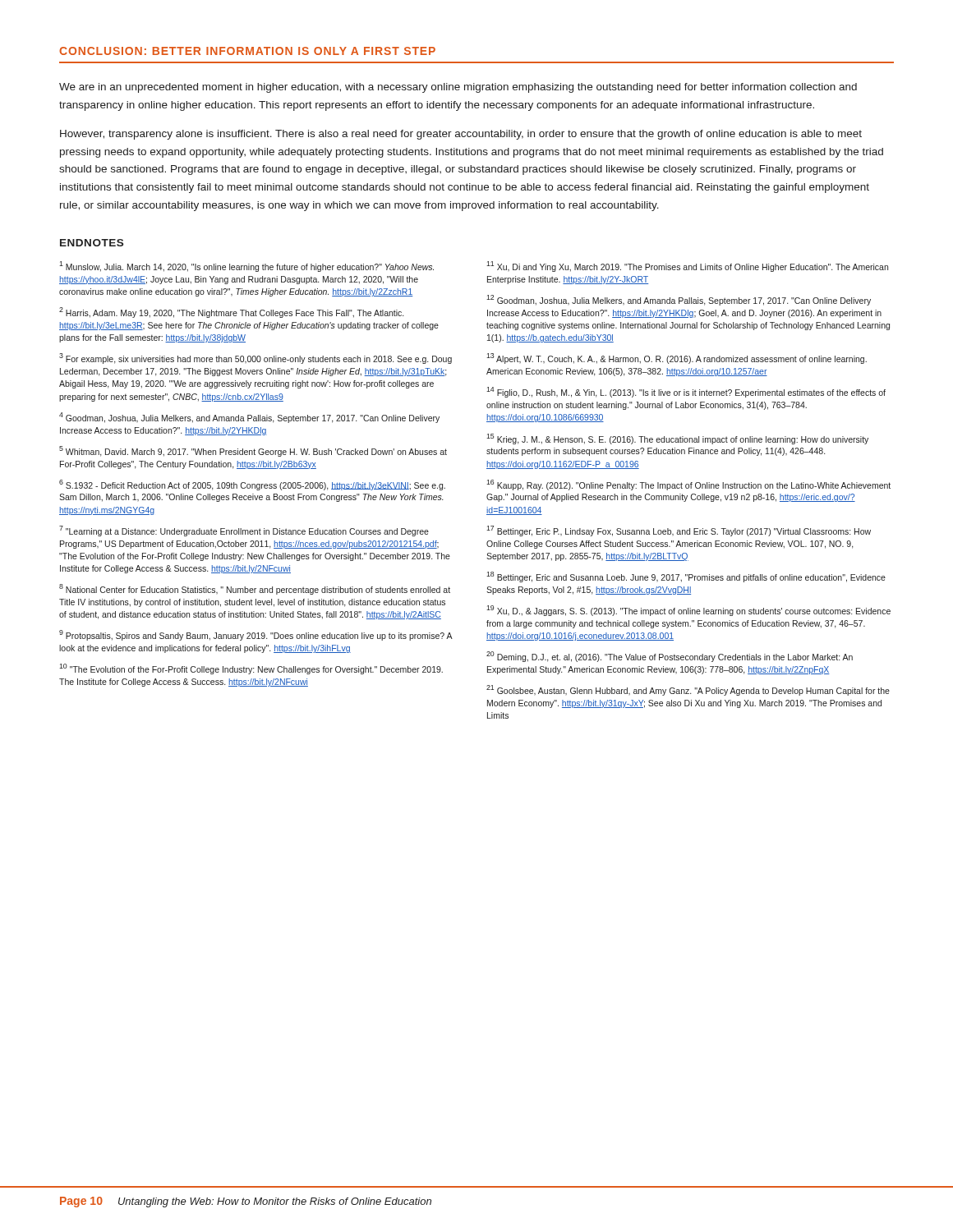The image size is (953, 1232).
Task: Locate the passage starting "13 Alpert, W. T., Couch, K. A.,"
Action: pos(677,364)
